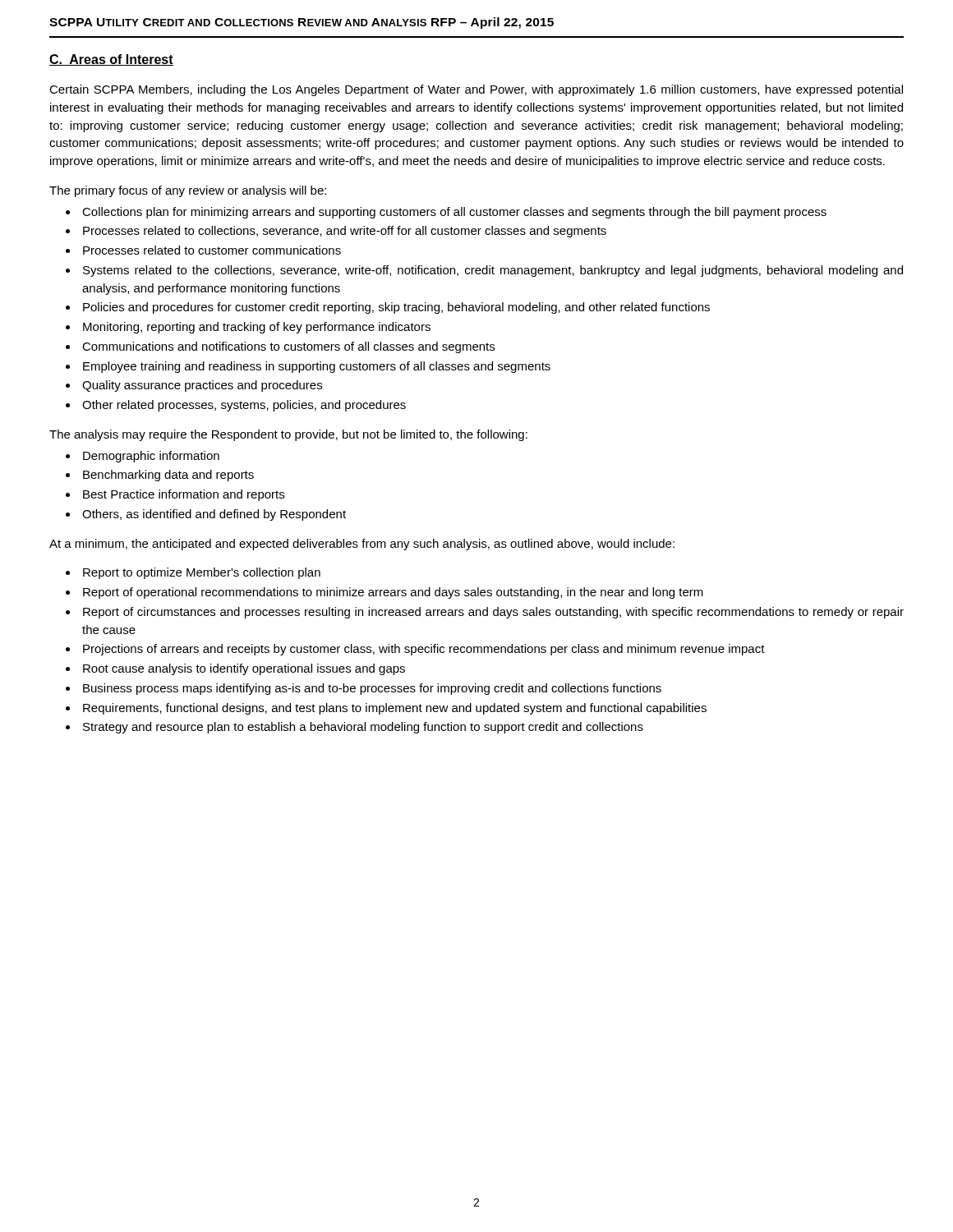Viewport: 953px width, 1232px height.
Task: Click the passage that begins "Quality assurance practices"
Action: point(202,385)
